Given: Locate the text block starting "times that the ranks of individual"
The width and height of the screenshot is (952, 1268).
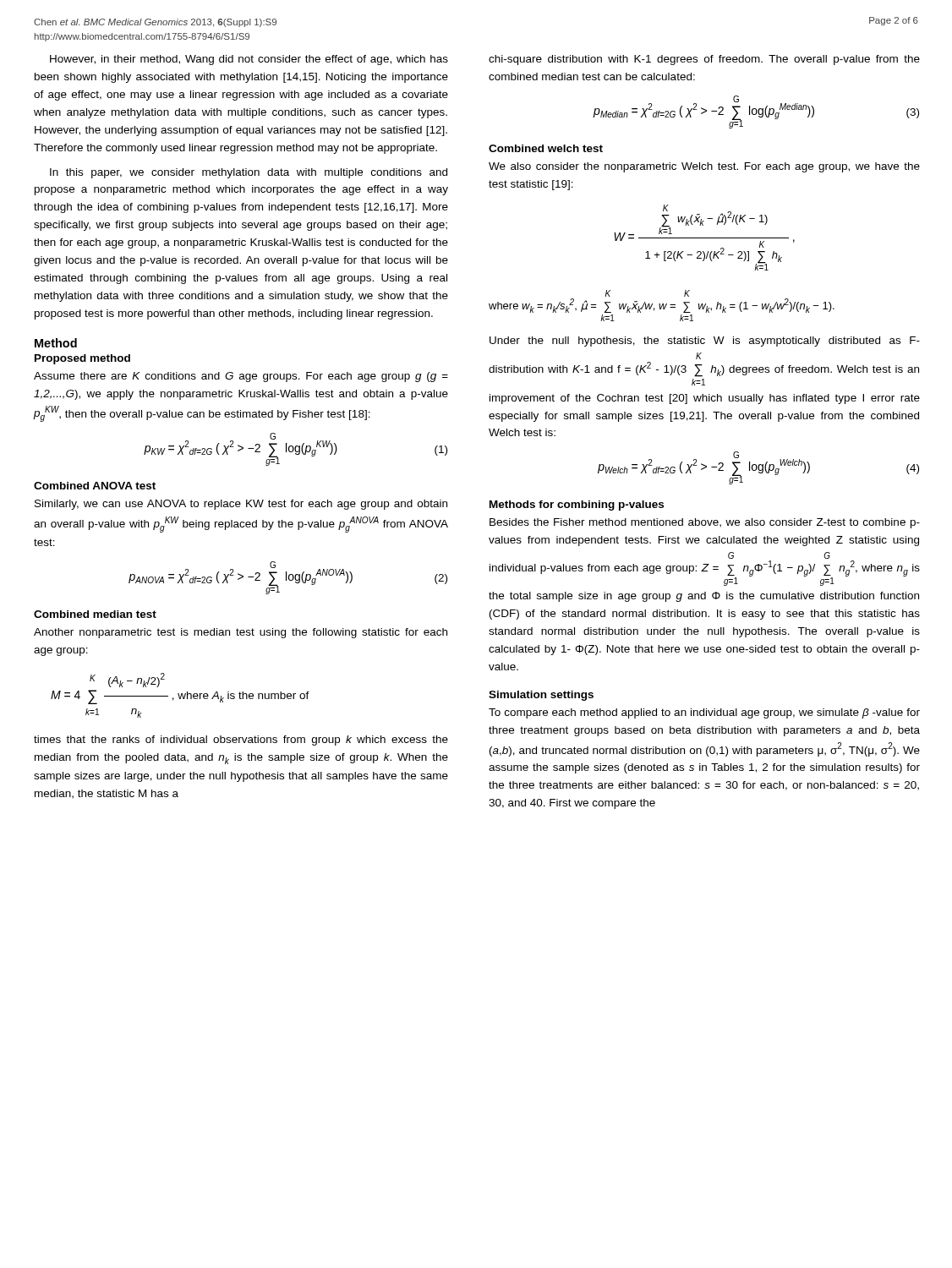Looking at the screenshot, I should 241,767.
